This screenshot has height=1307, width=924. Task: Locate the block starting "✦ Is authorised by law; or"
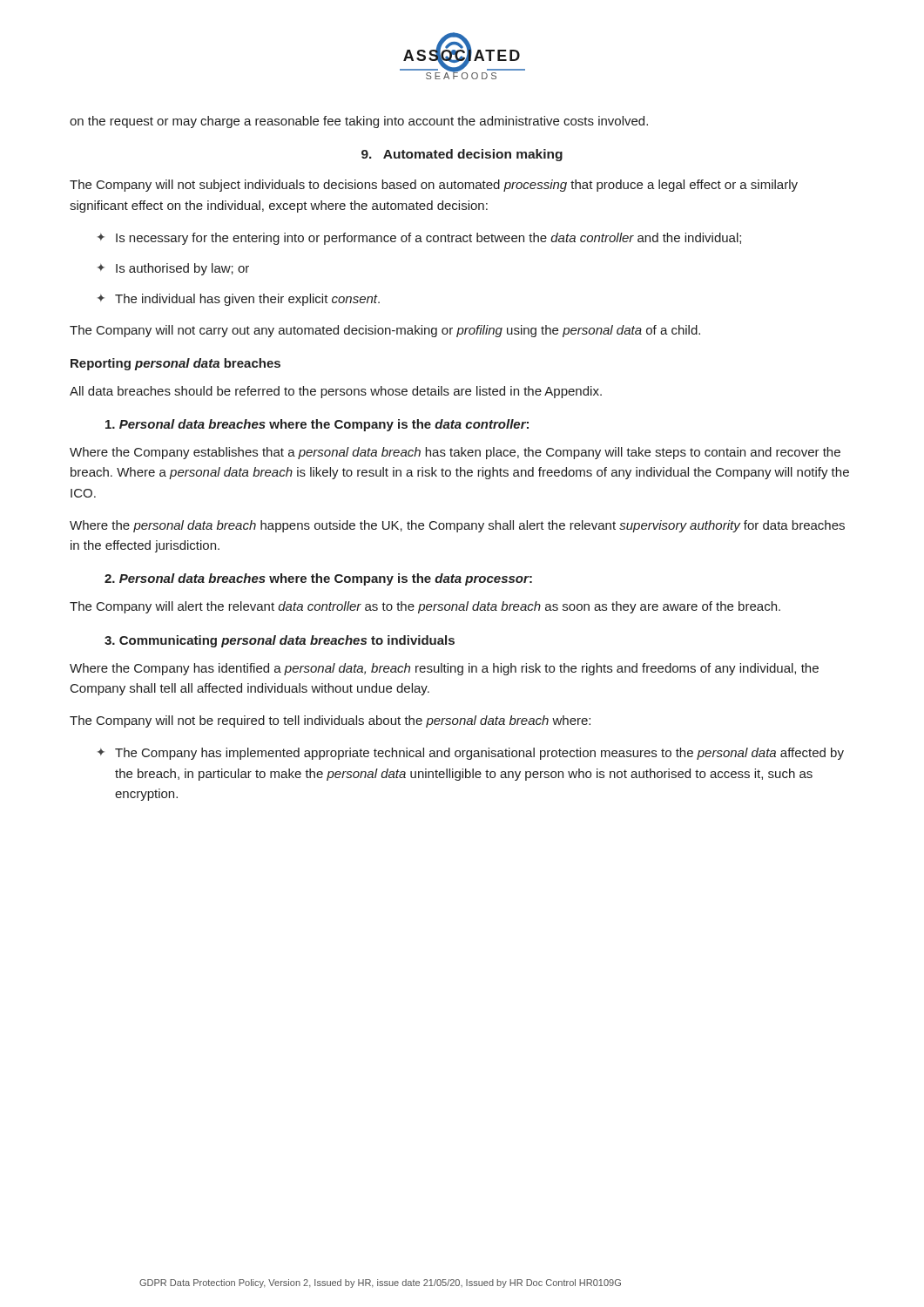173,269
